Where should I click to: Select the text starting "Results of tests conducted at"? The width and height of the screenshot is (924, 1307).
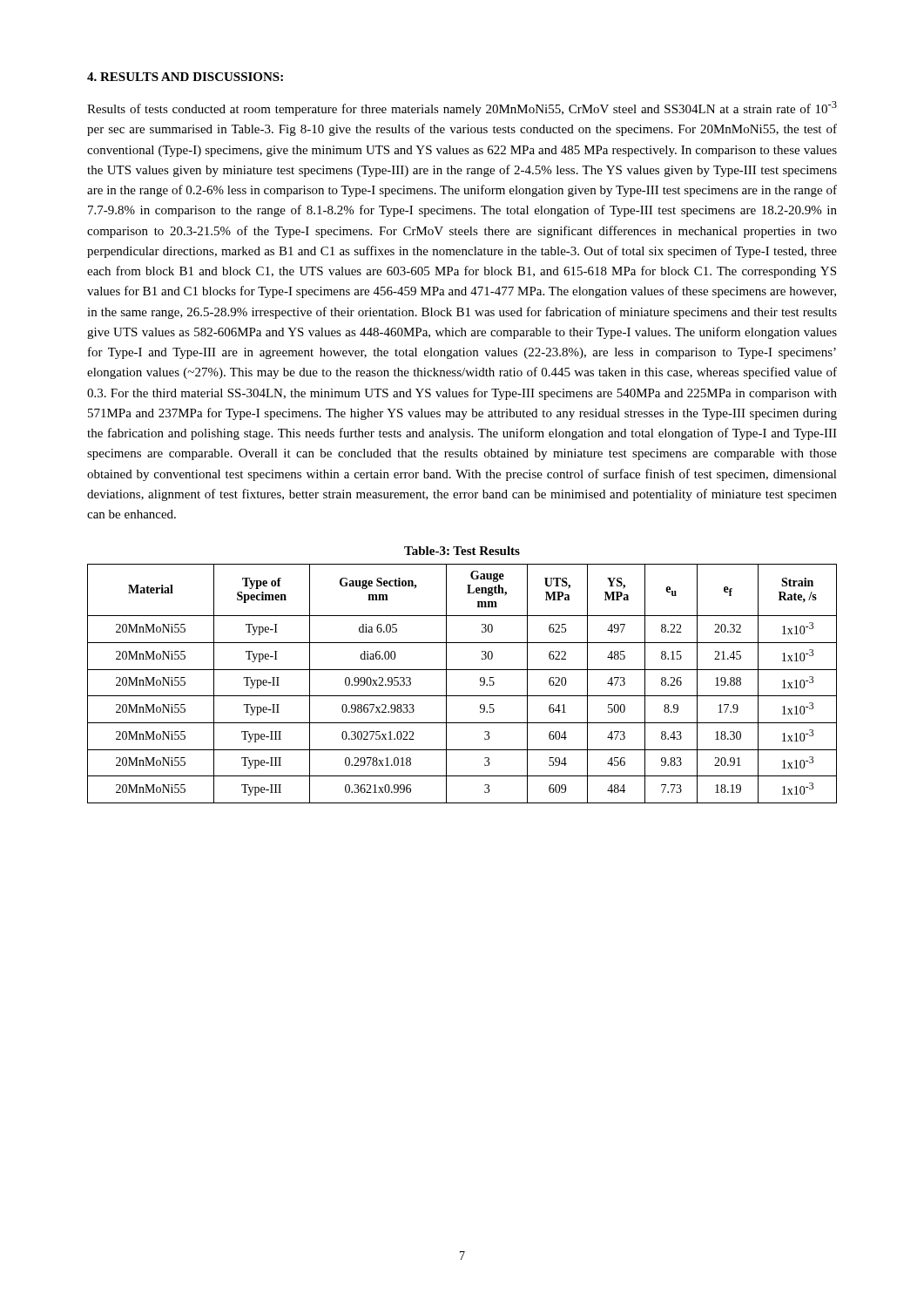462,310
